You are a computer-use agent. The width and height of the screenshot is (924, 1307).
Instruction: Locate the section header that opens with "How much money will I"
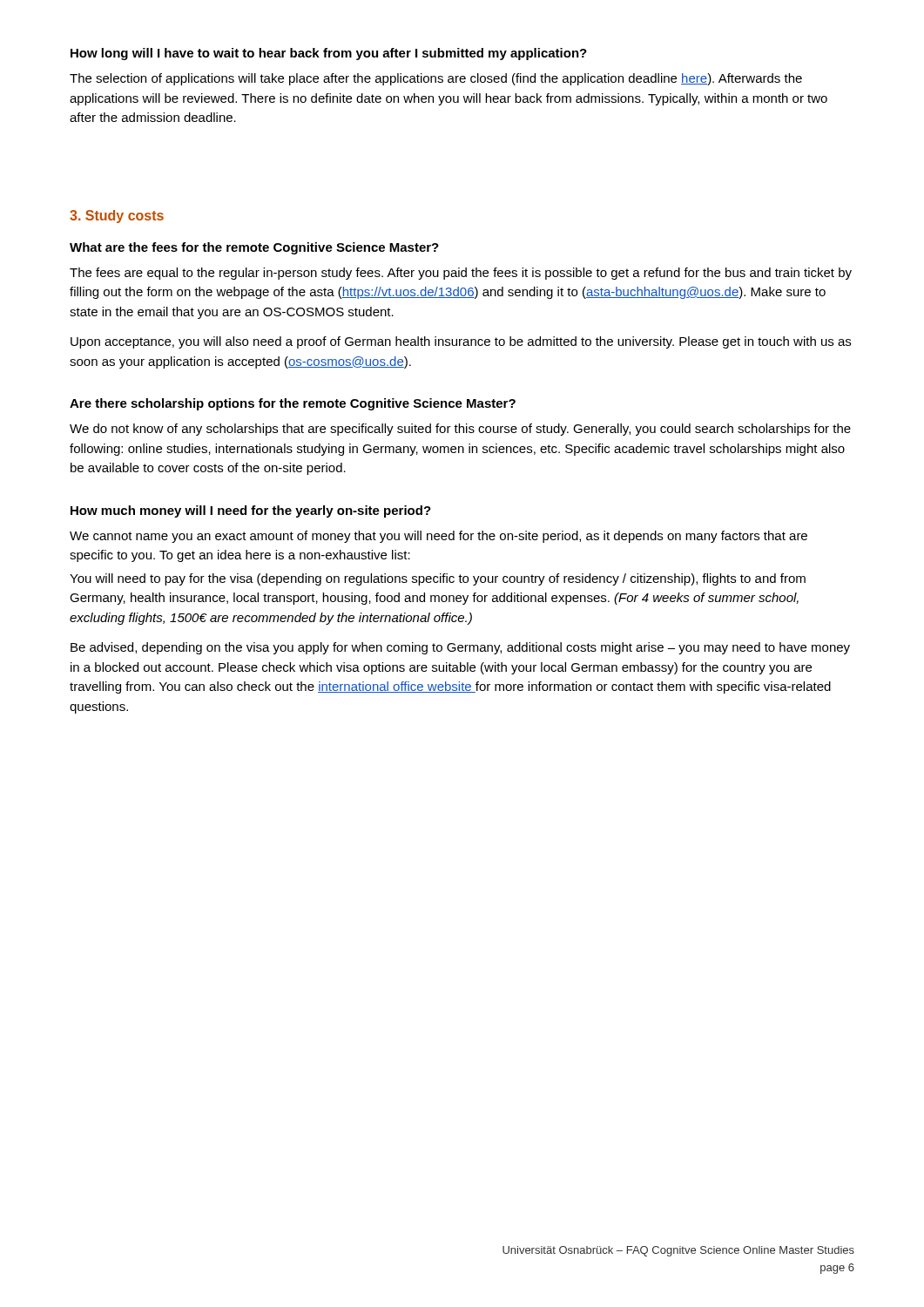point(251,511)
